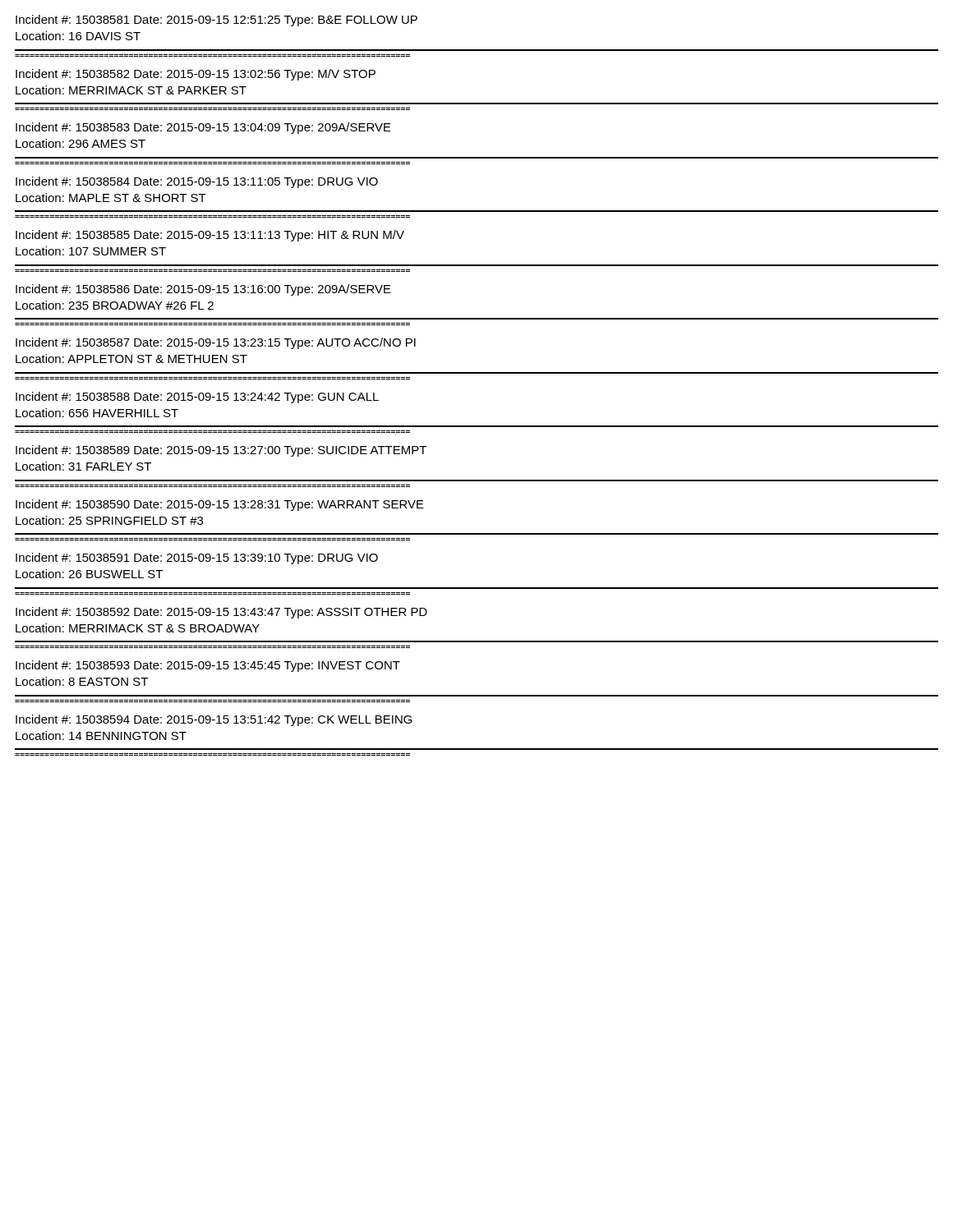
Task: Click the passage that begins "Incident #: 15038593"
Action: point(208,666)
